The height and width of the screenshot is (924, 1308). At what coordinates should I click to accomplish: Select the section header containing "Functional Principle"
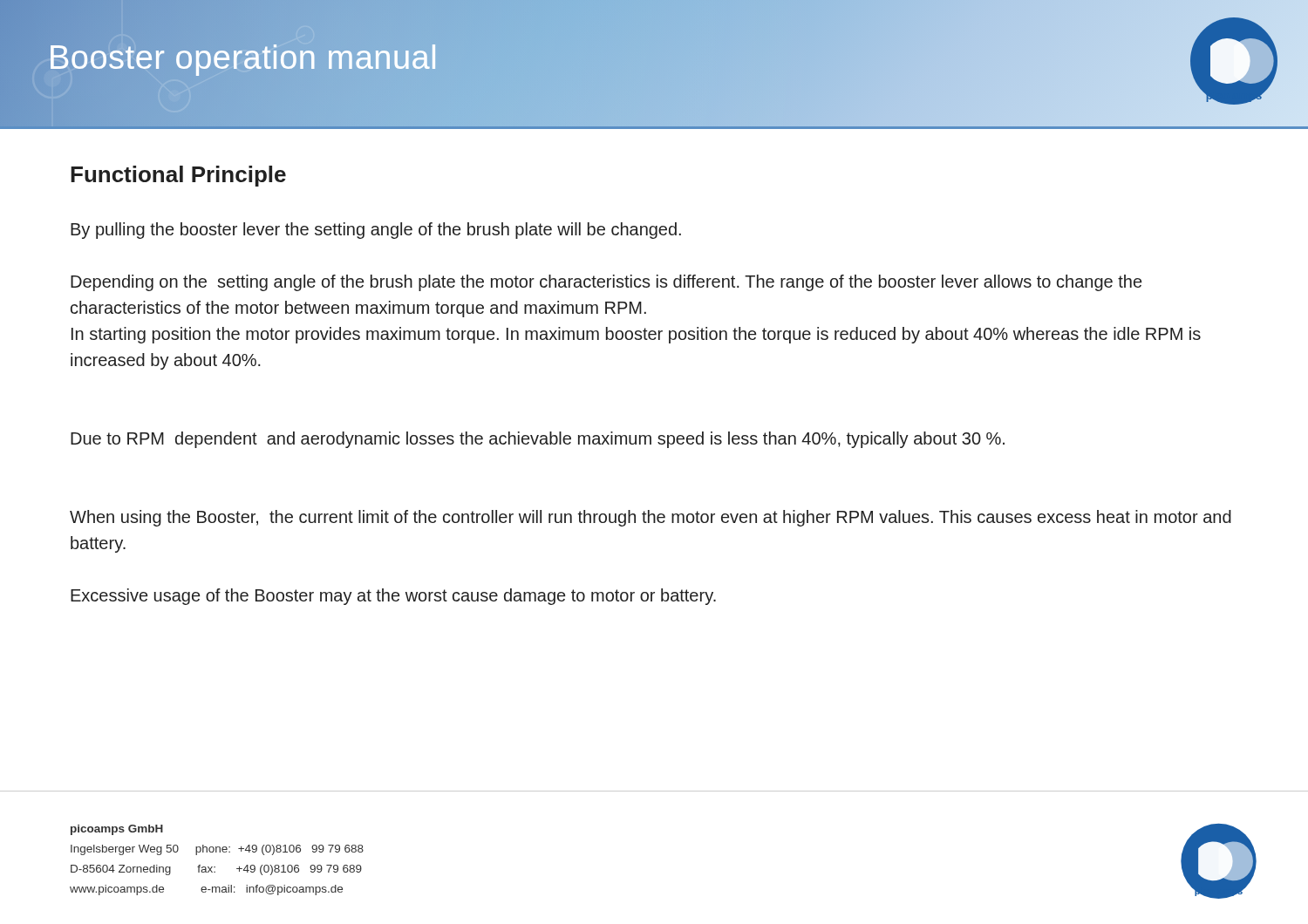coord(178,174)
